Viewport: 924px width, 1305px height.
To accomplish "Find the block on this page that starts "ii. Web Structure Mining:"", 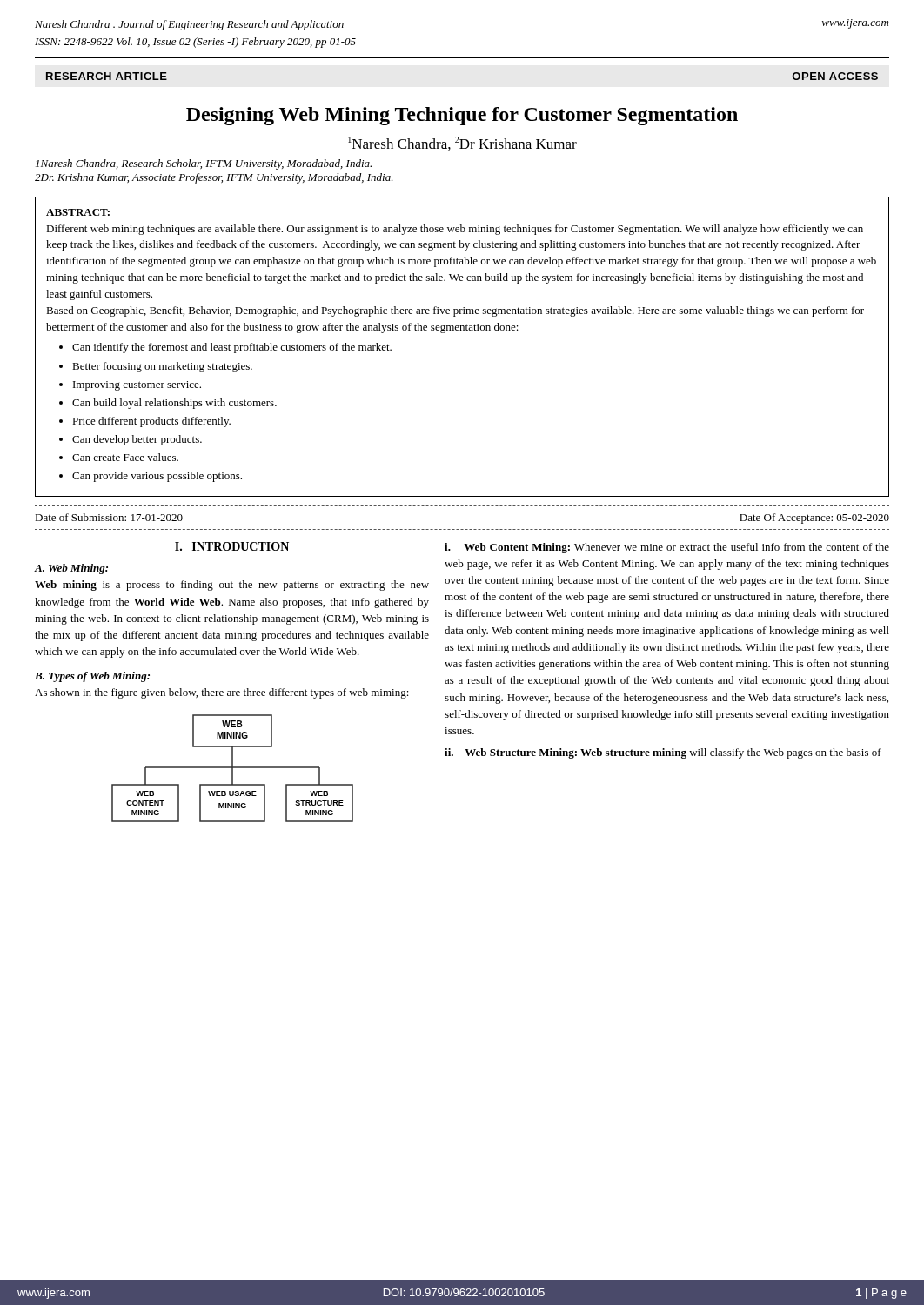I will (663, 752).
